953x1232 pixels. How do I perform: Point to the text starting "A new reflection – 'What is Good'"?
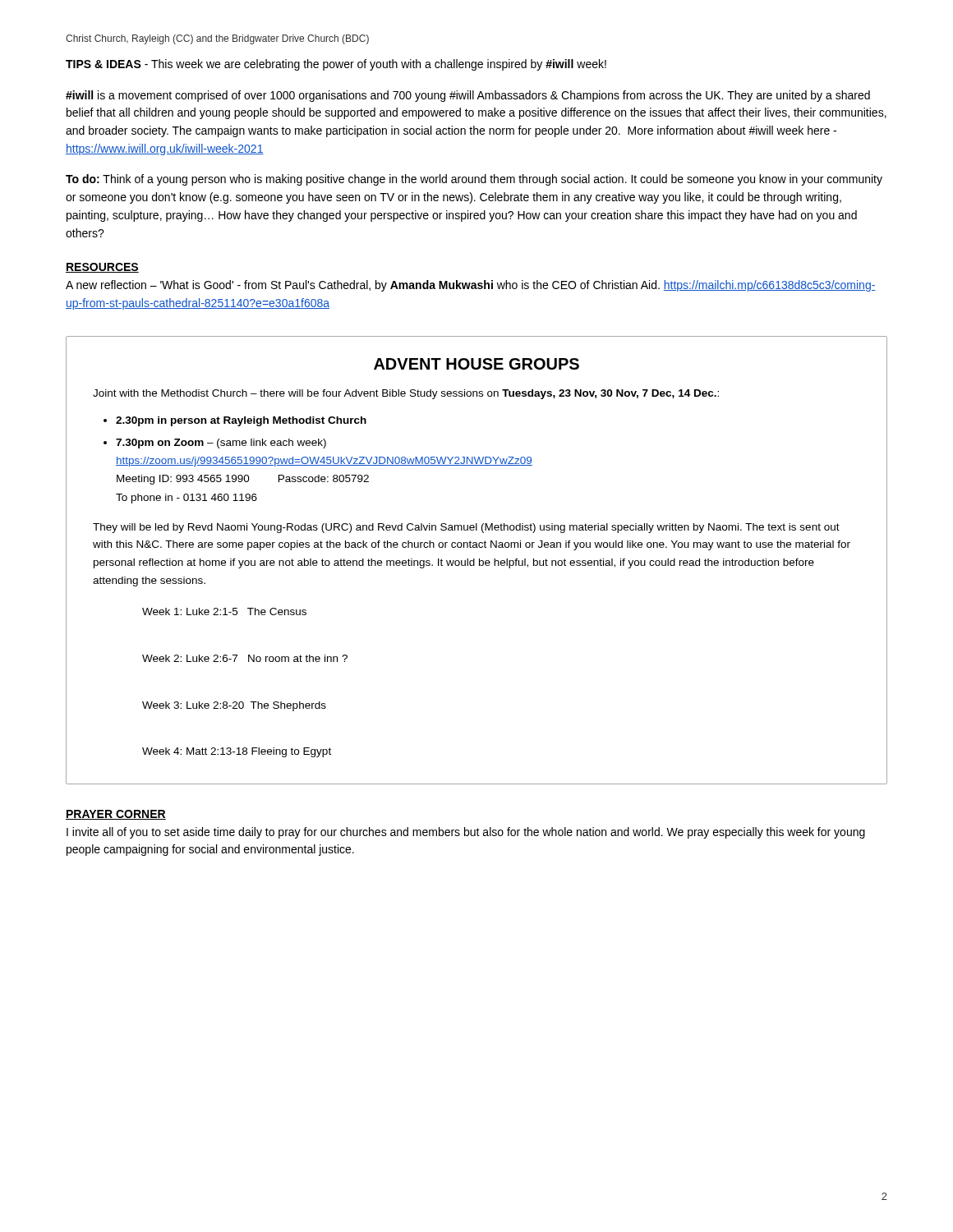[x=470, y=294]
